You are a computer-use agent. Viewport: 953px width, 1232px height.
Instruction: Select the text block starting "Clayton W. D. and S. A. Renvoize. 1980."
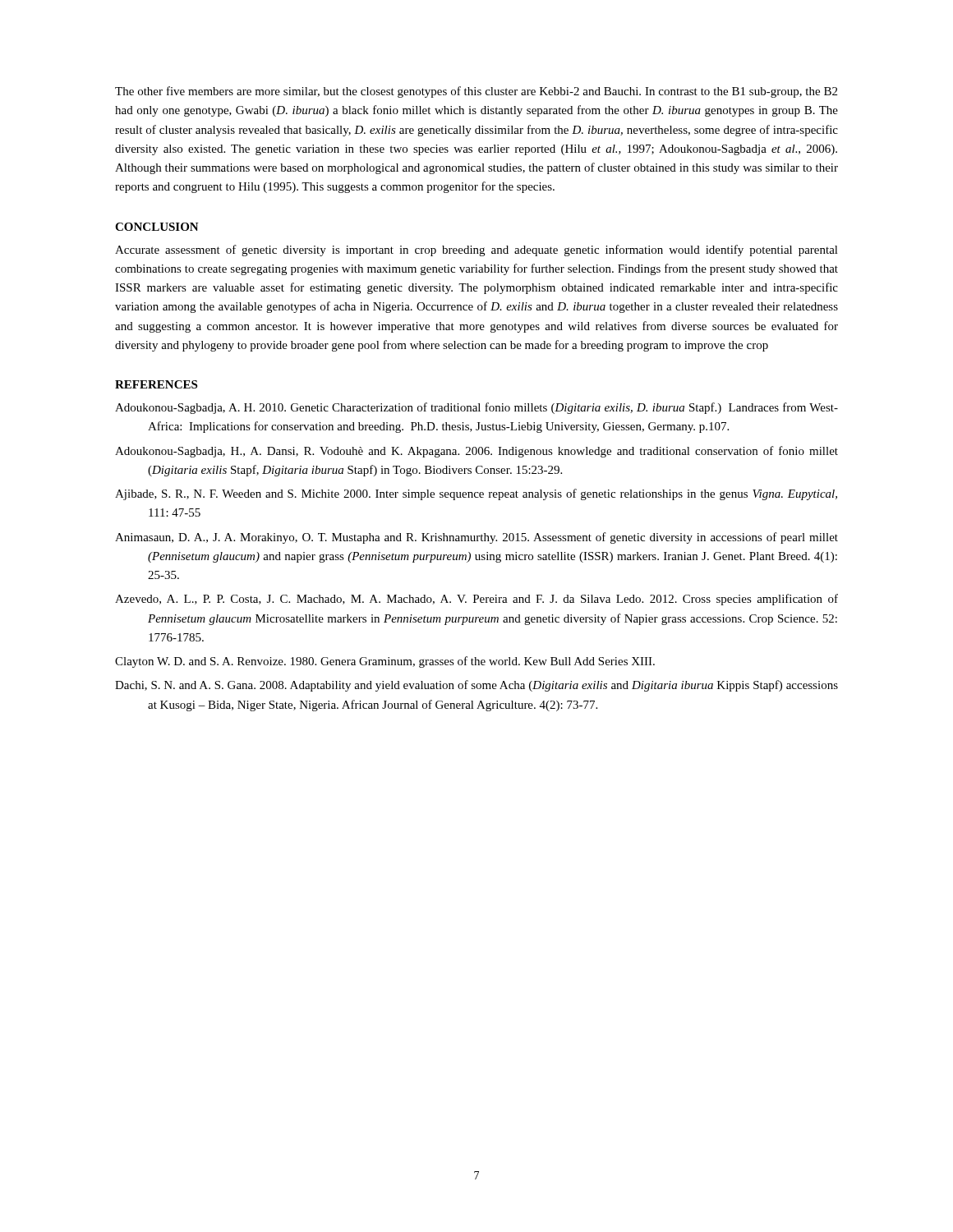[385, 661]
